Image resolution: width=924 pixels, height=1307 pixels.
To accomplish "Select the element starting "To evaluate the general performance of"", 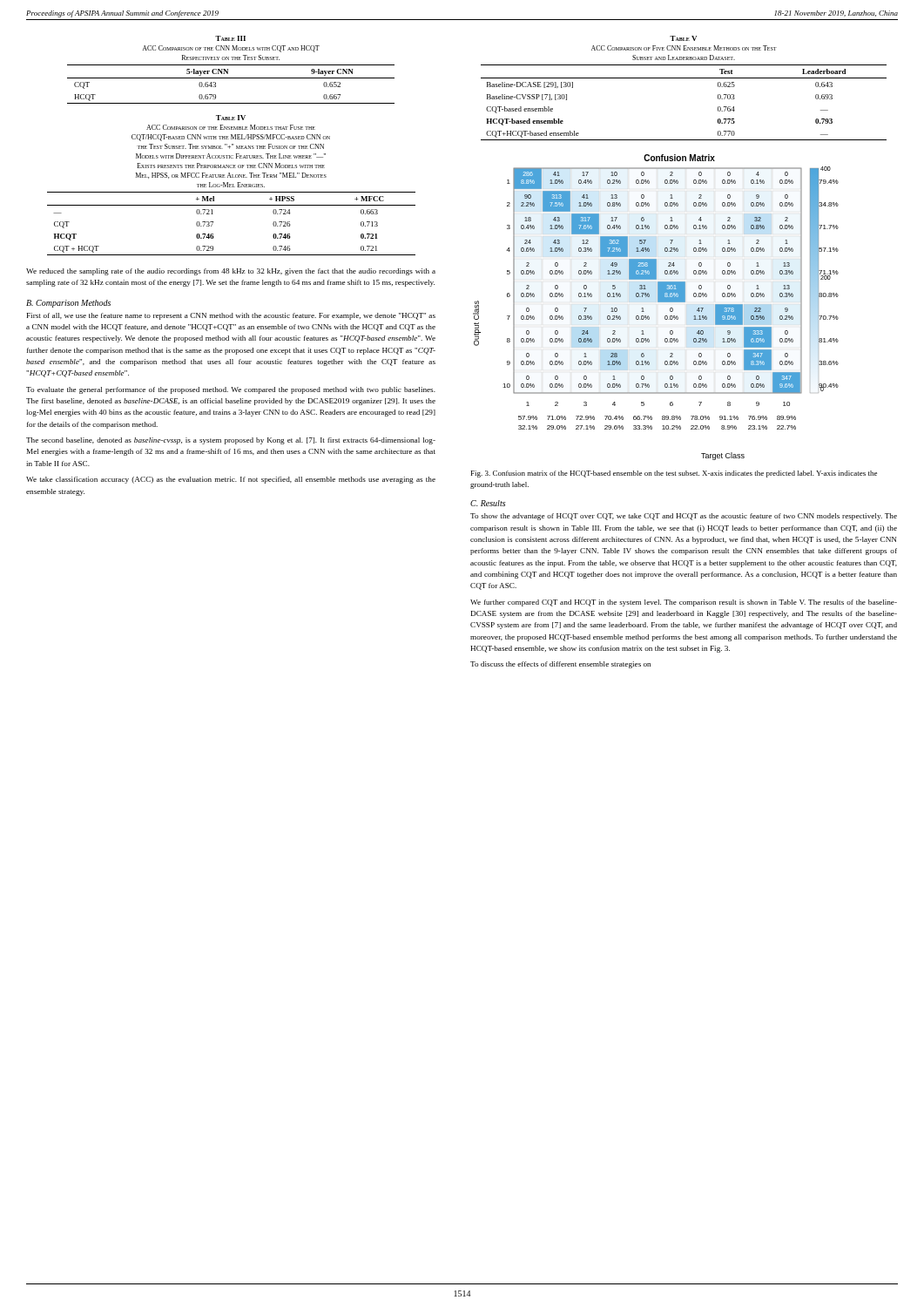I will coord(231,407).
